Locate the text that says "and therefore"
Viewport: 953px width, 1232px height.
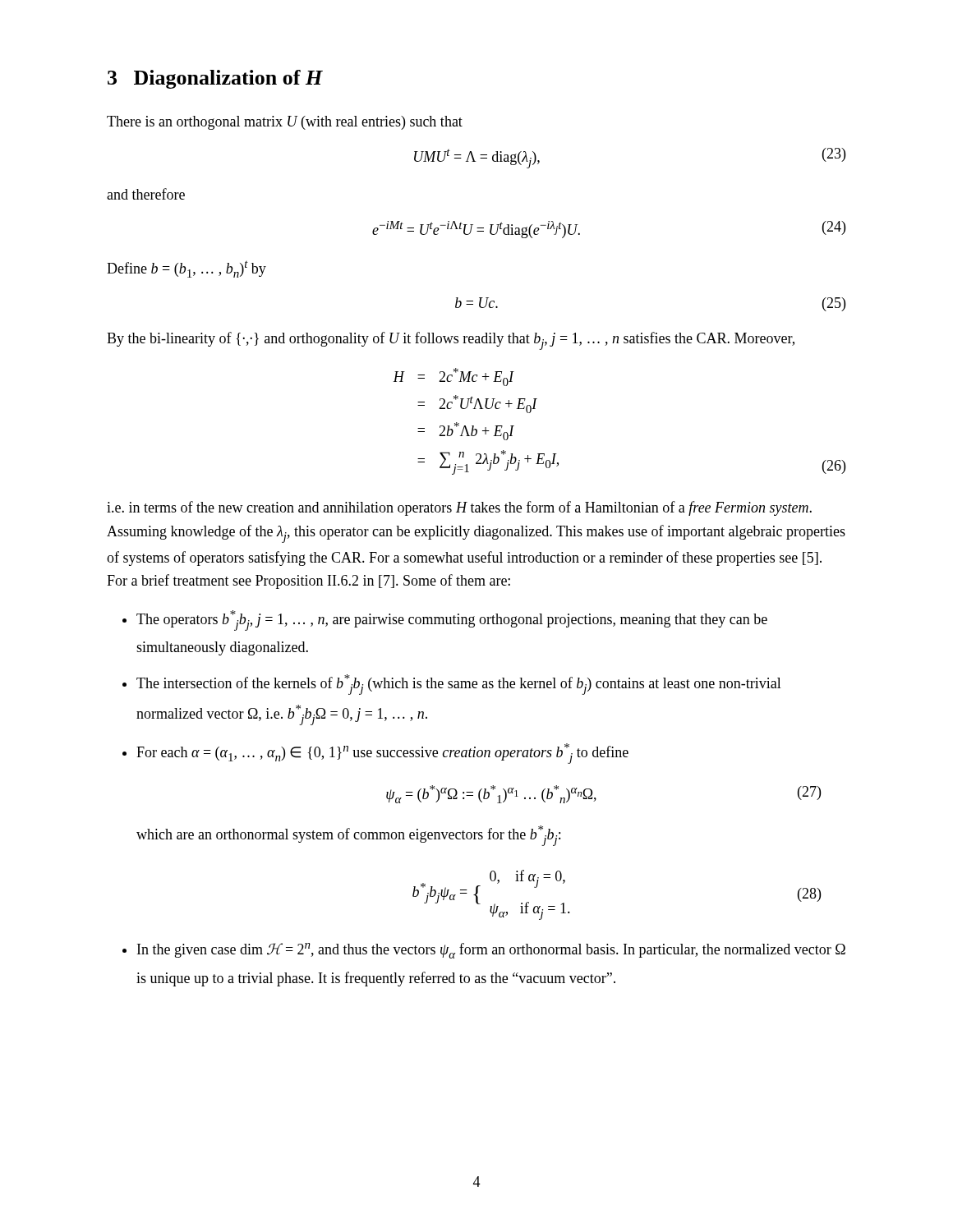(x=146, y=194)
